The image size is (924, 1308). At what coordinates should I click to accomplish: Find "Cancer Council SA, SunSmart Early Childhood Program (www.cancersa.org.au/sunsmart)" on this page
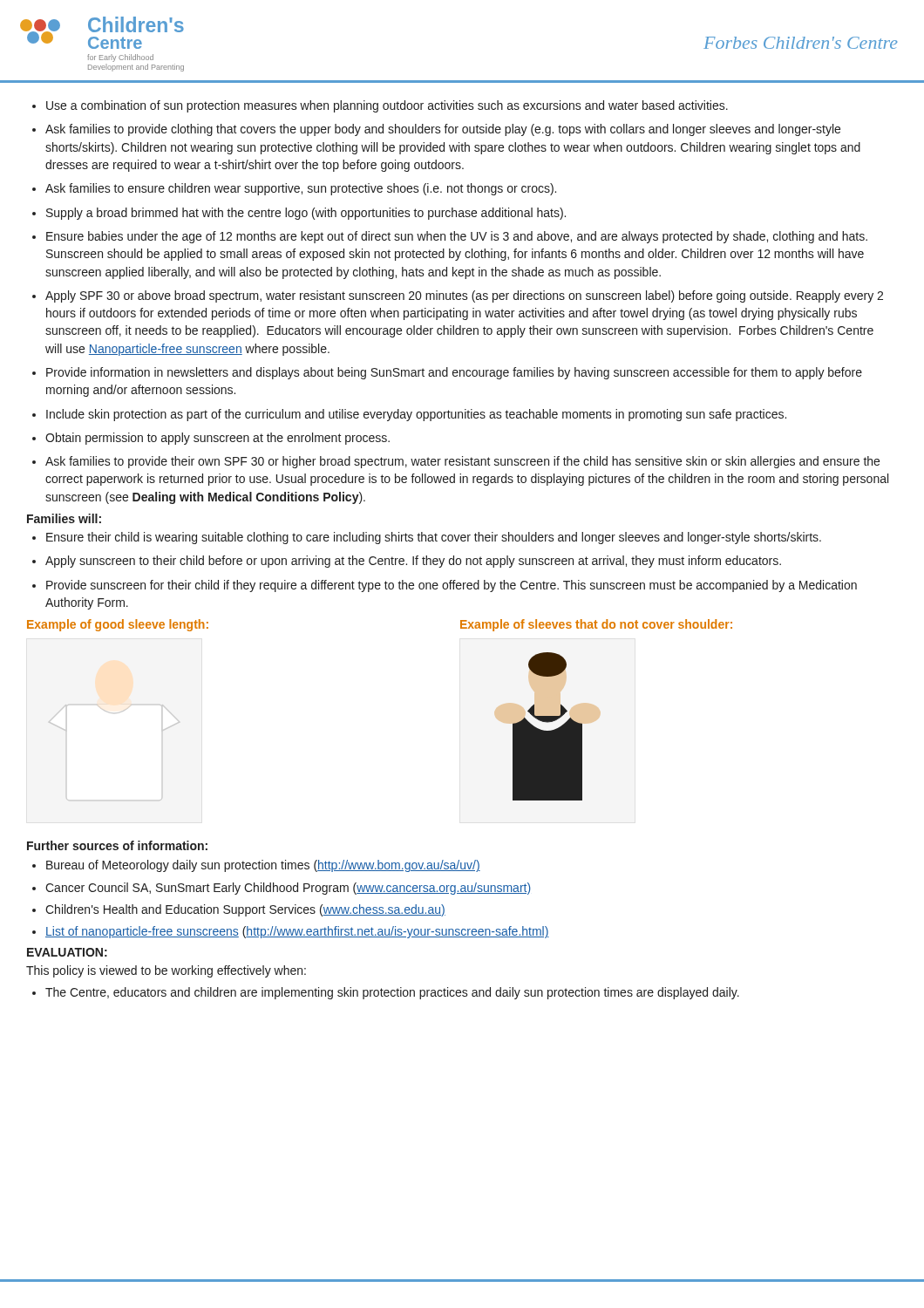click(x=288, y=887)
